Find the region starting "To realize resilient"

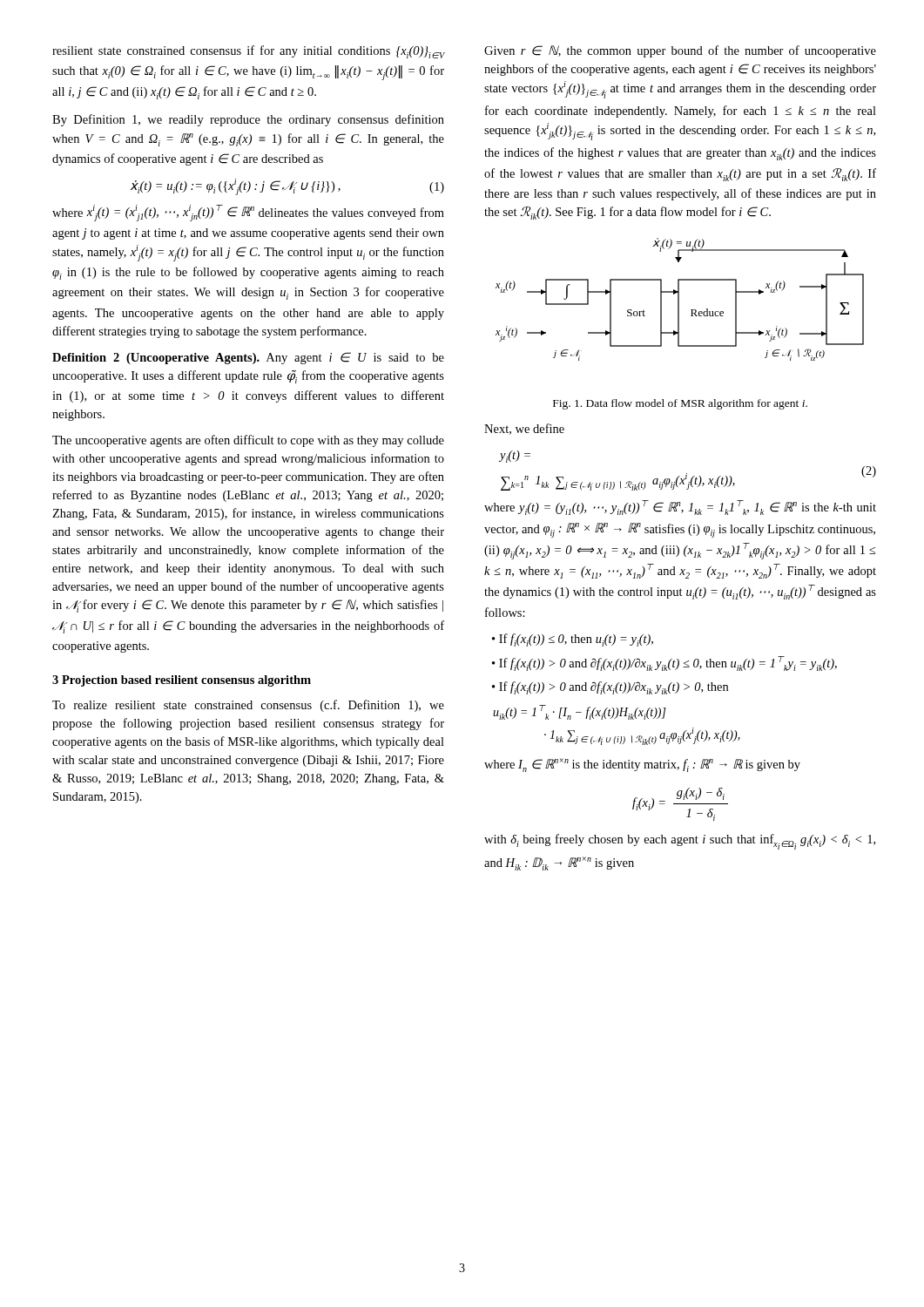(248, 751)
